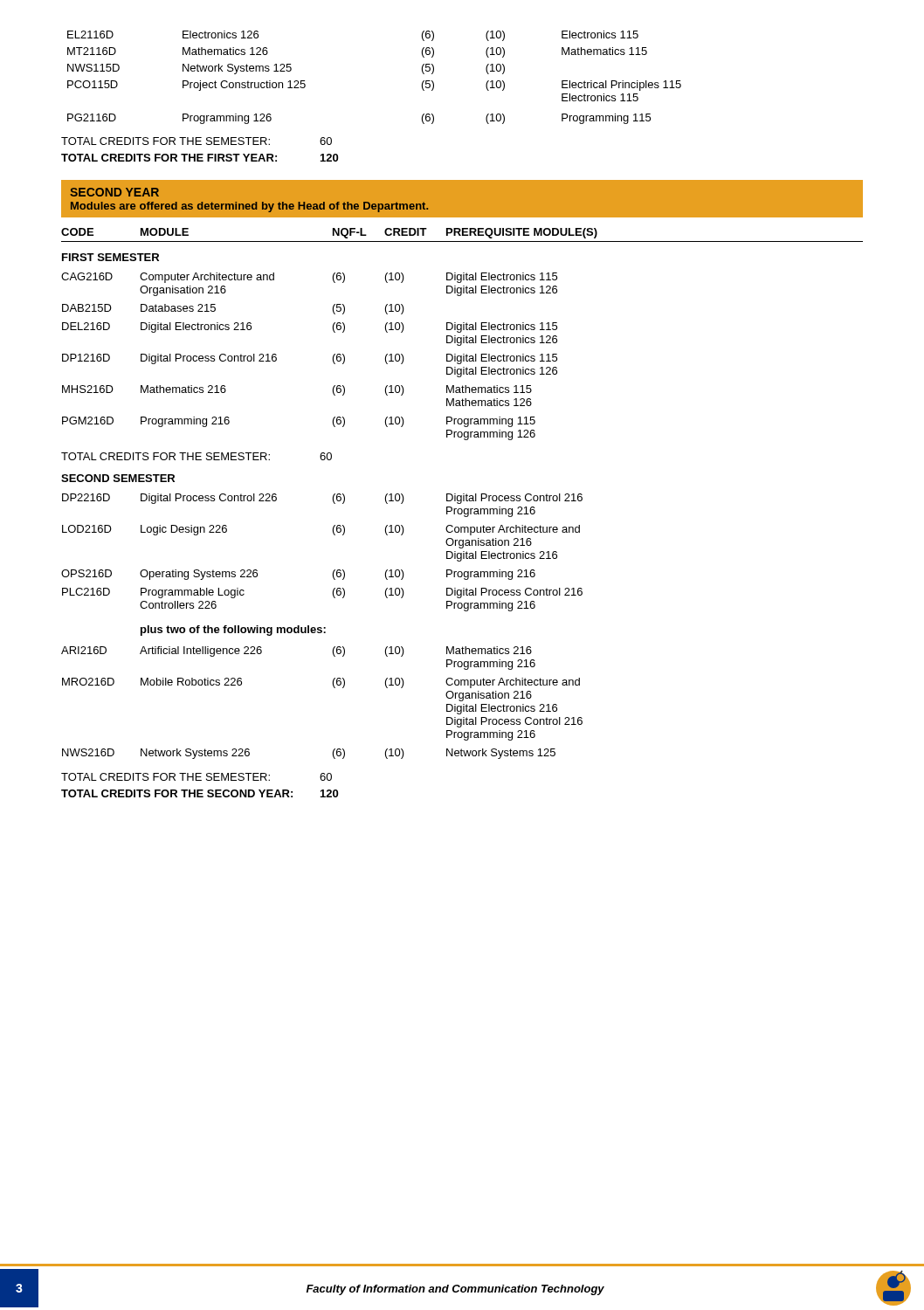Find the table that mentions "CAG216D Computer Architecture andOrganisation"
The image size is (924, 1310).
[x=462, y=355]
